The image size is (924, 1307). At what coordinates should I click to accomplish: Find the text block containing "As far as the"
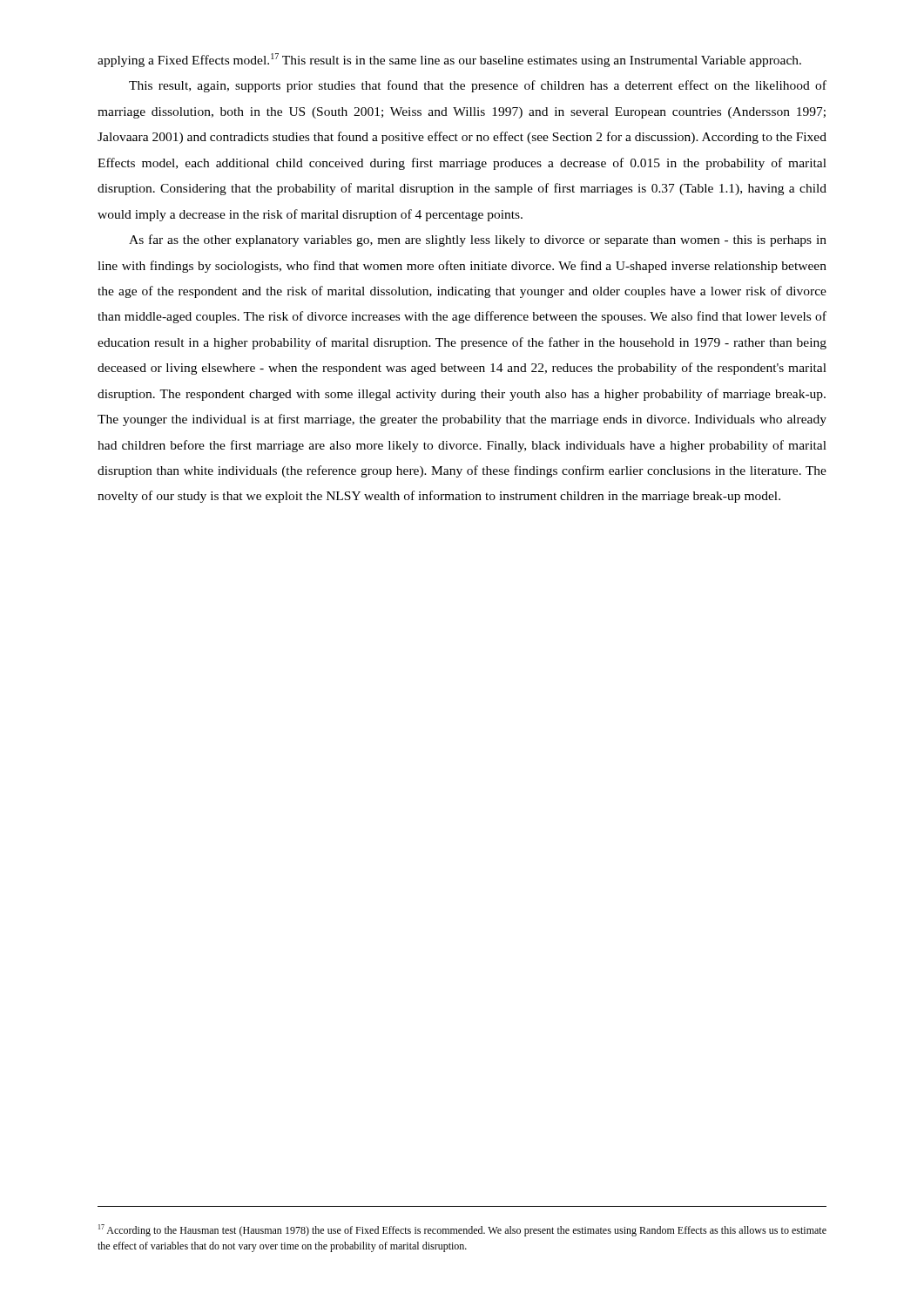pos(462,368)
